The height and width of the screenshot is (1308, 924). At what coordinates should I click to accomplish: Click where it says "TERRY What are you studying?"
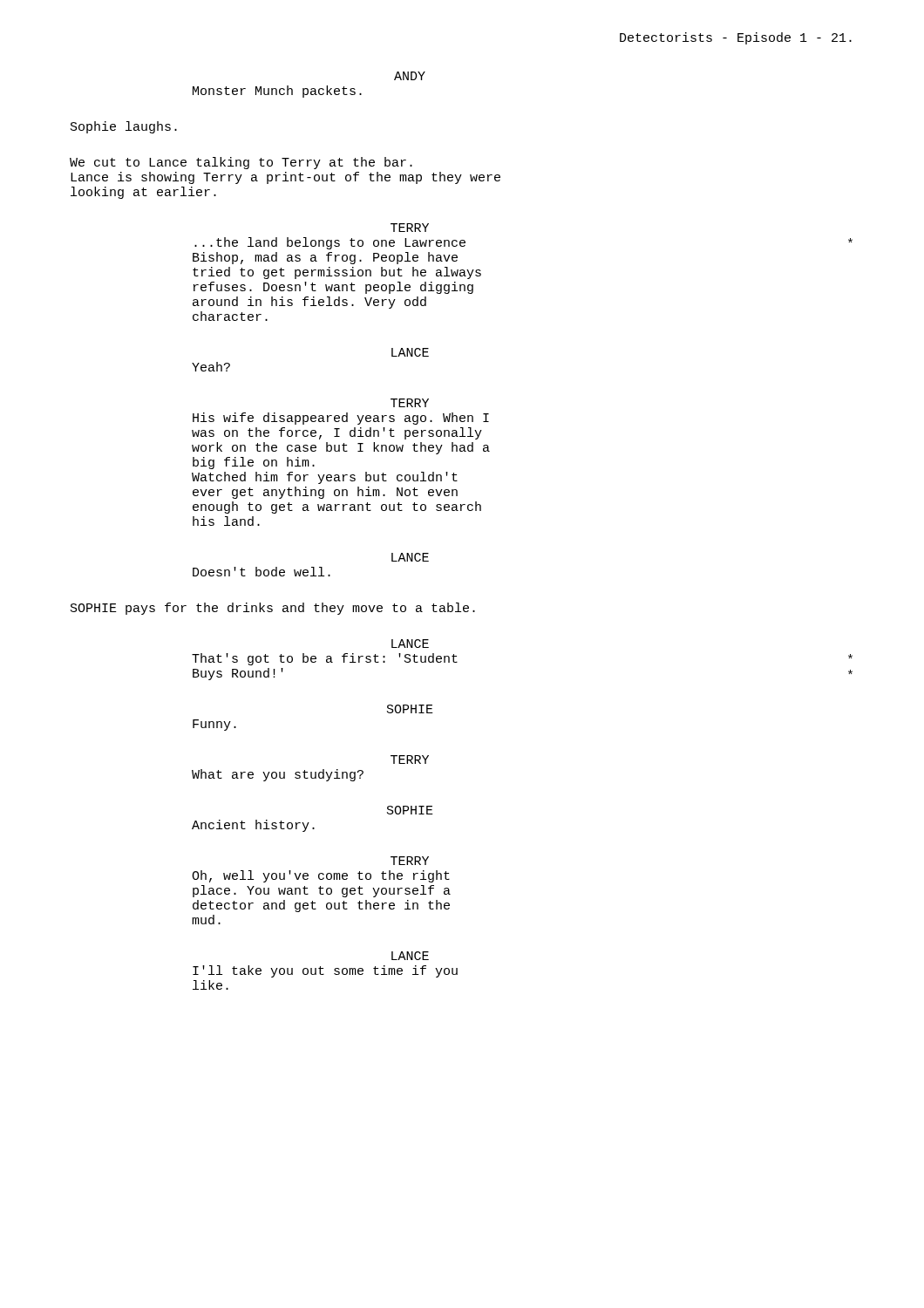click(x=410, y=768)
